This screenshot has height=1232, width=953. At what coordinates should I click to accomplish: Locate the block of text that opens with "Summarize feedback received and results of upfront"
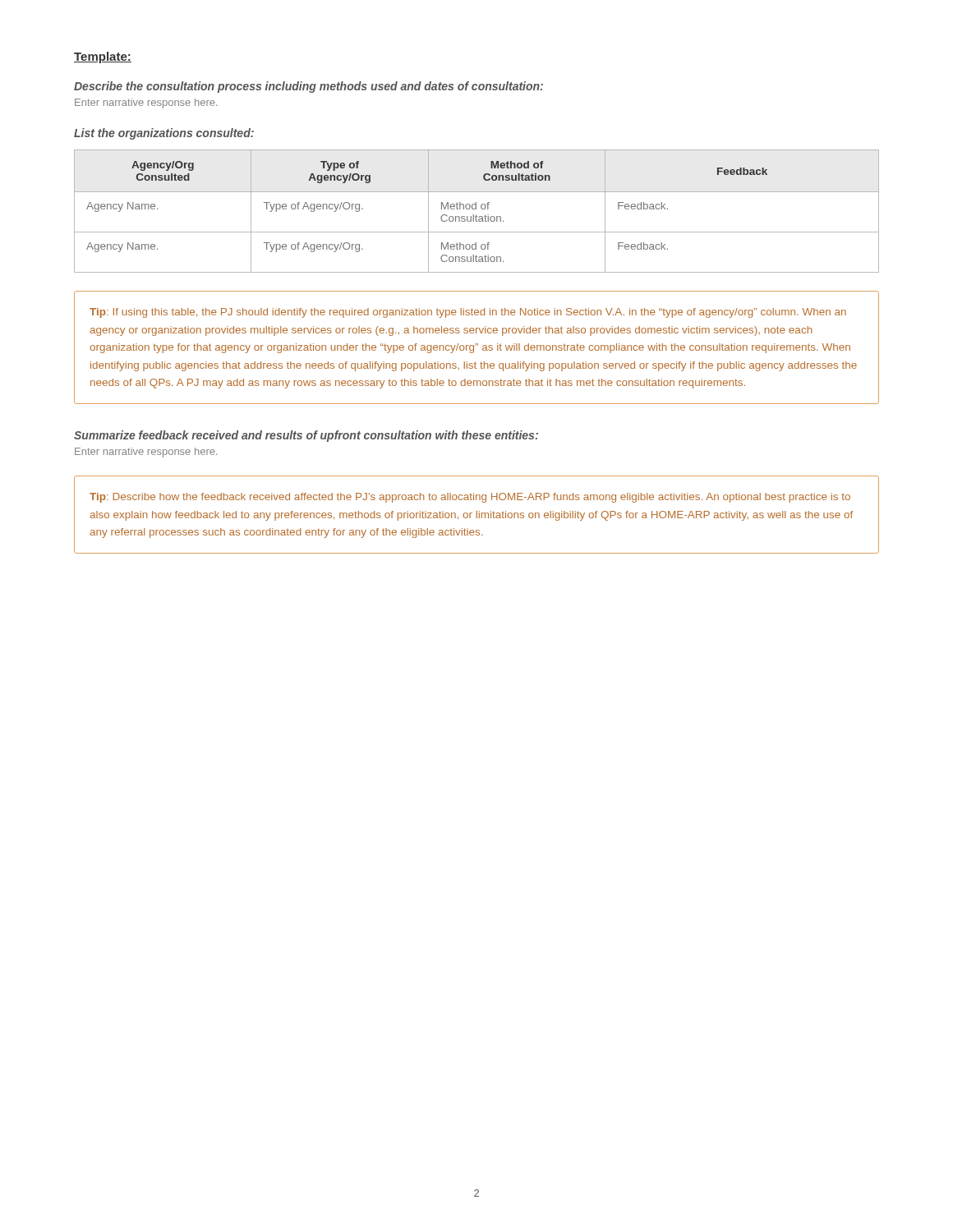(306, 435)
